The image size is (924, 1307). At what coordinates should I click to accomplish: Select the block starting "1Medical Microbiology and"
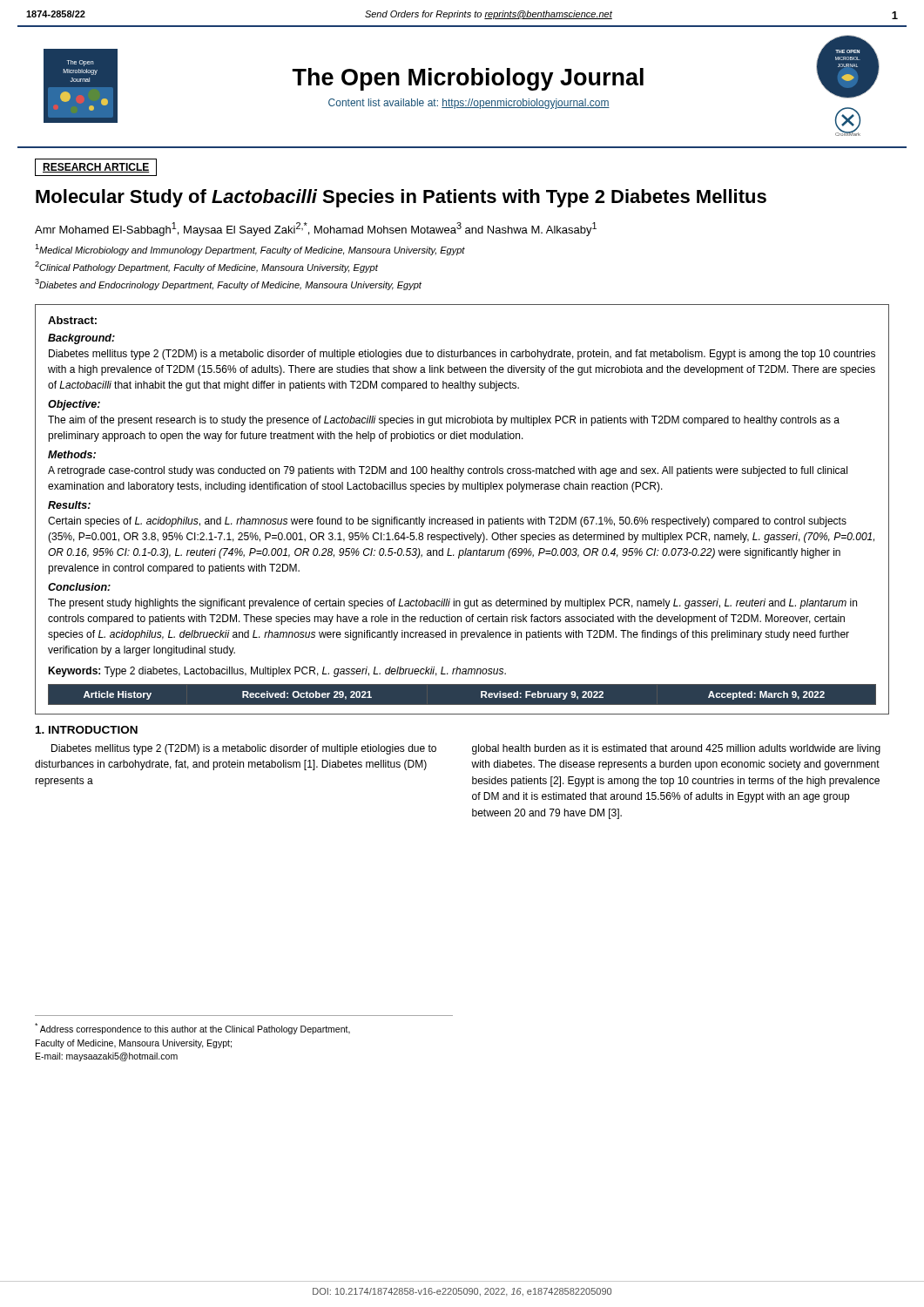coord(250,266)
